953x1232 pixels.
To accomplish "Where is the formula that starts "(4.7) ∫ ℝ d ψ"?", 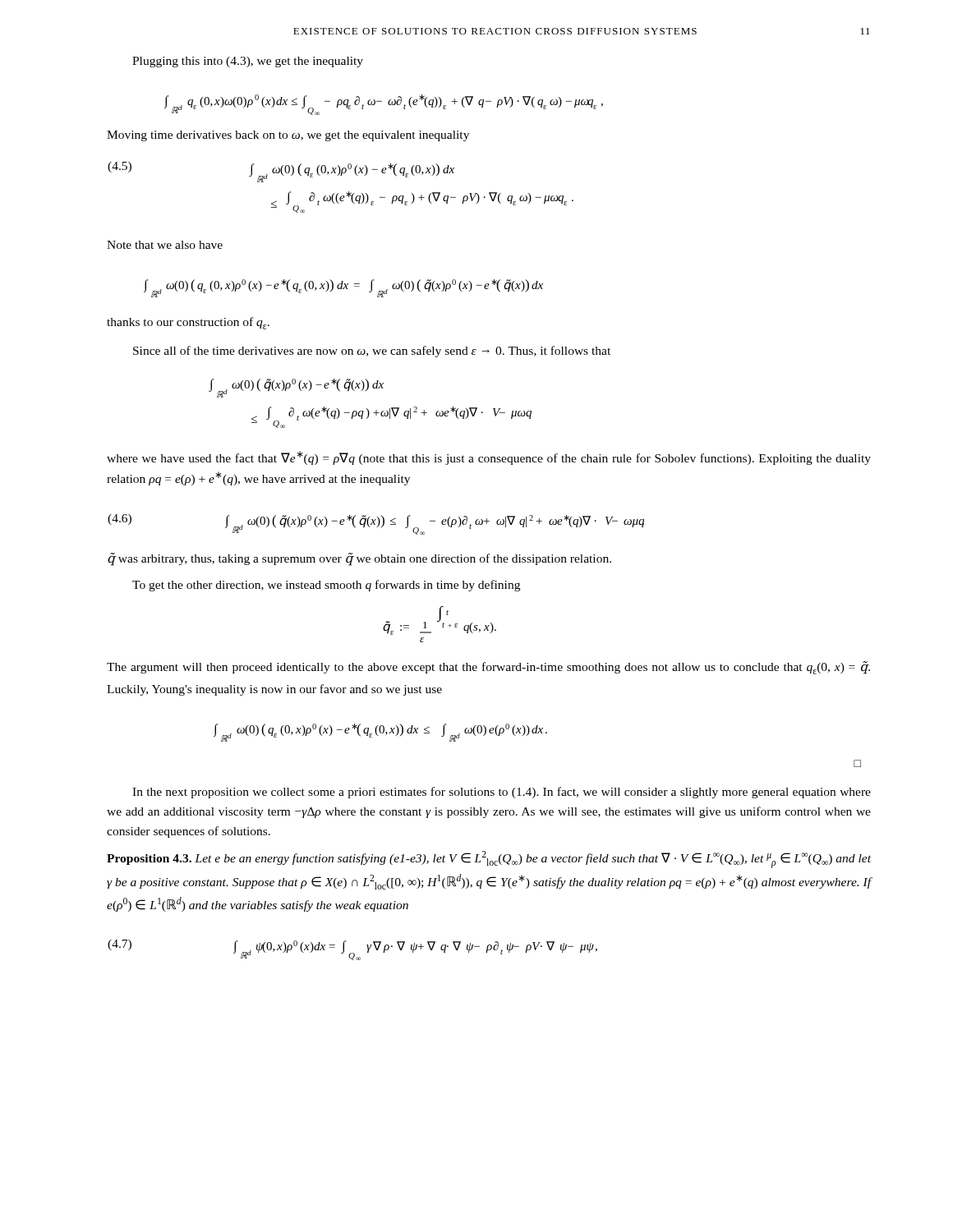I will (489, 944).
